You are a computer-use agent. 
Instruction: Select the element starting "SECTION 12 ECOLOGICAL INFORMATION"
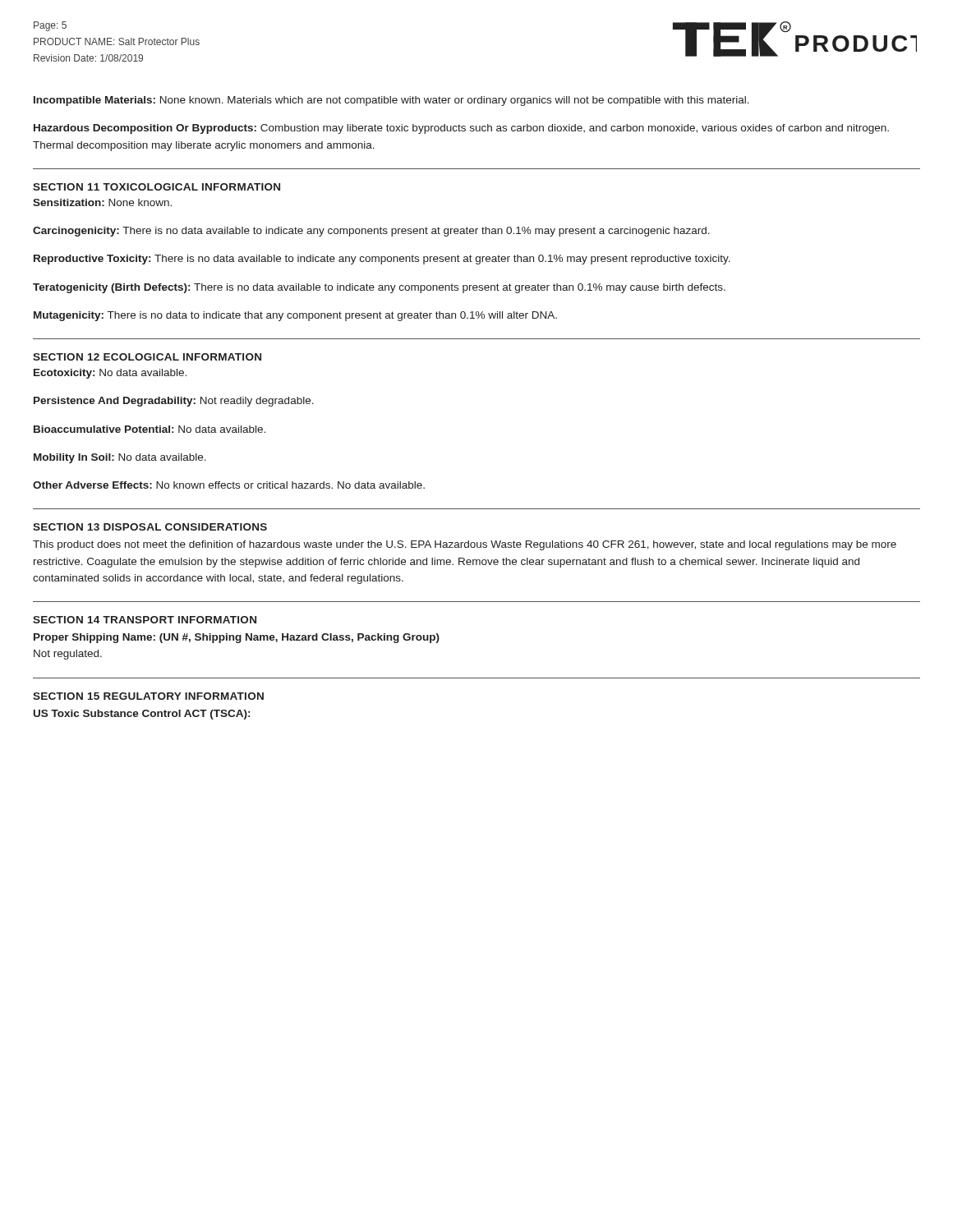[148, 357]
